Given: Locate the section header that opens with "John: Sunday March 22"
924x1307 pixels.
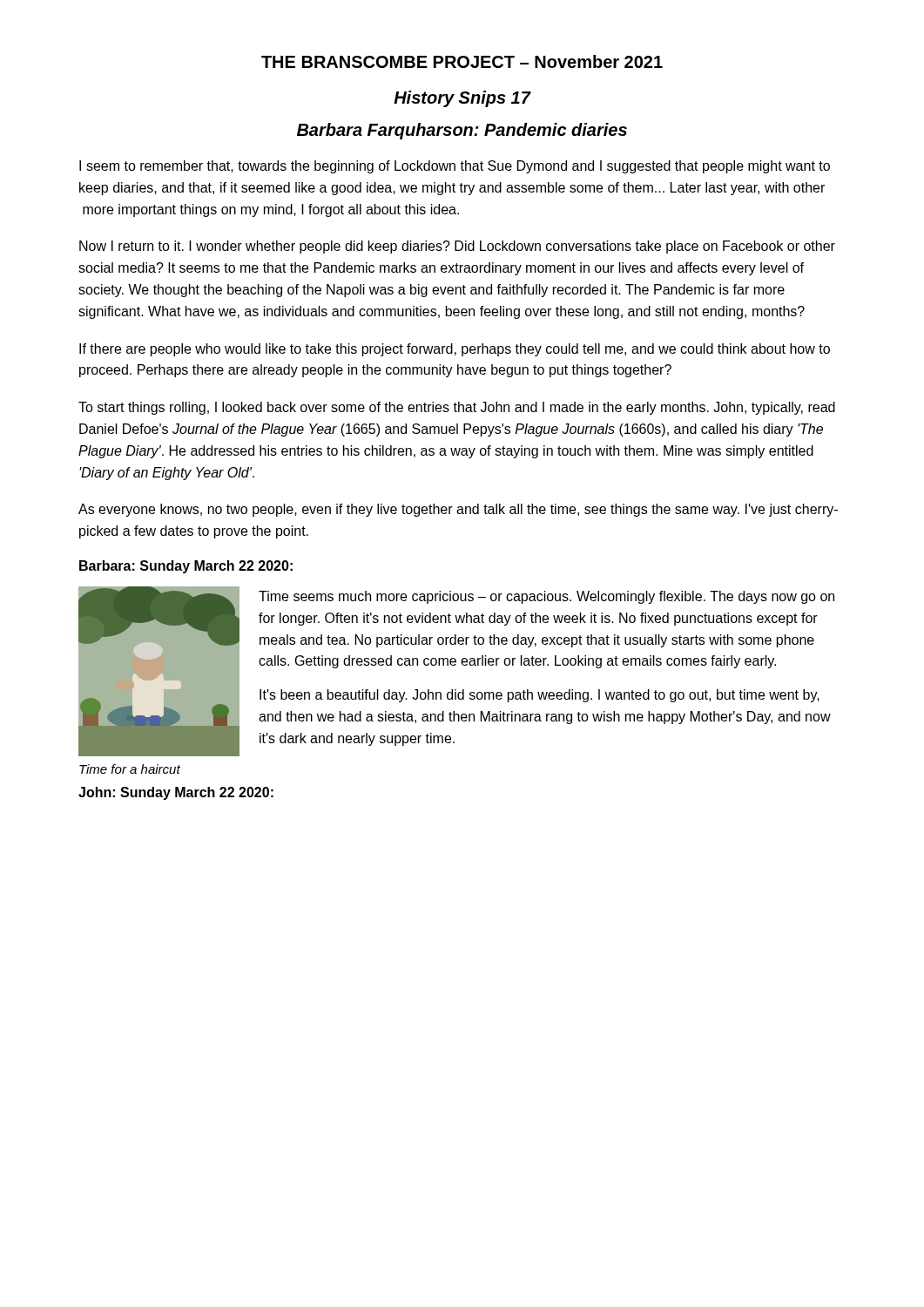Looking at the screenshot, I should click(176, 792).
